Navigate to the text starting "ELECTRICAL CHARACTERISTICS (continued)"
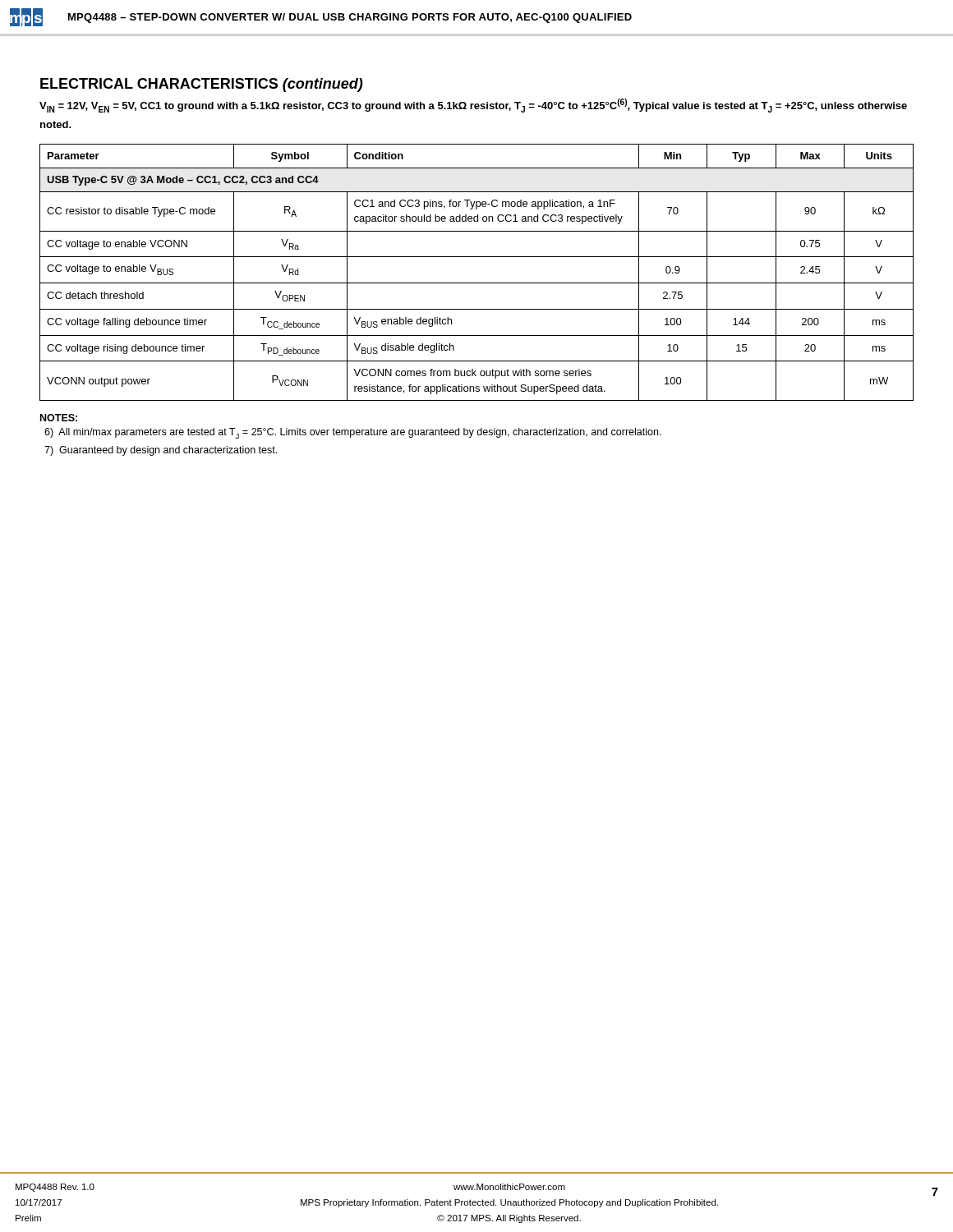The width and height of the screenshot is (953, 1232). (201, 84)
